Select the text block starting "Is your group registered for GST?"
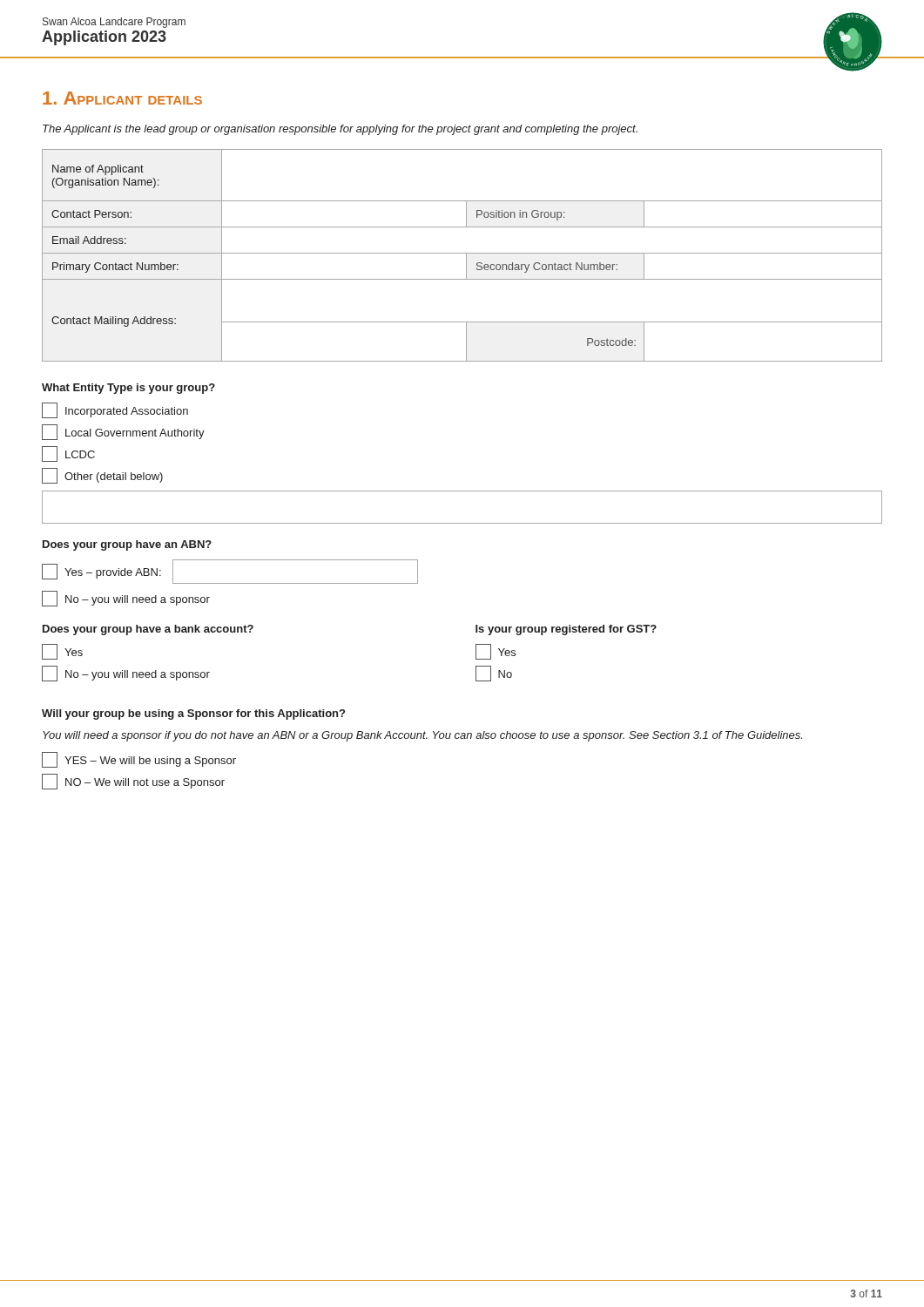This screenshot has height=1307, width=924. pyautogui.click(x=566, y=629)
